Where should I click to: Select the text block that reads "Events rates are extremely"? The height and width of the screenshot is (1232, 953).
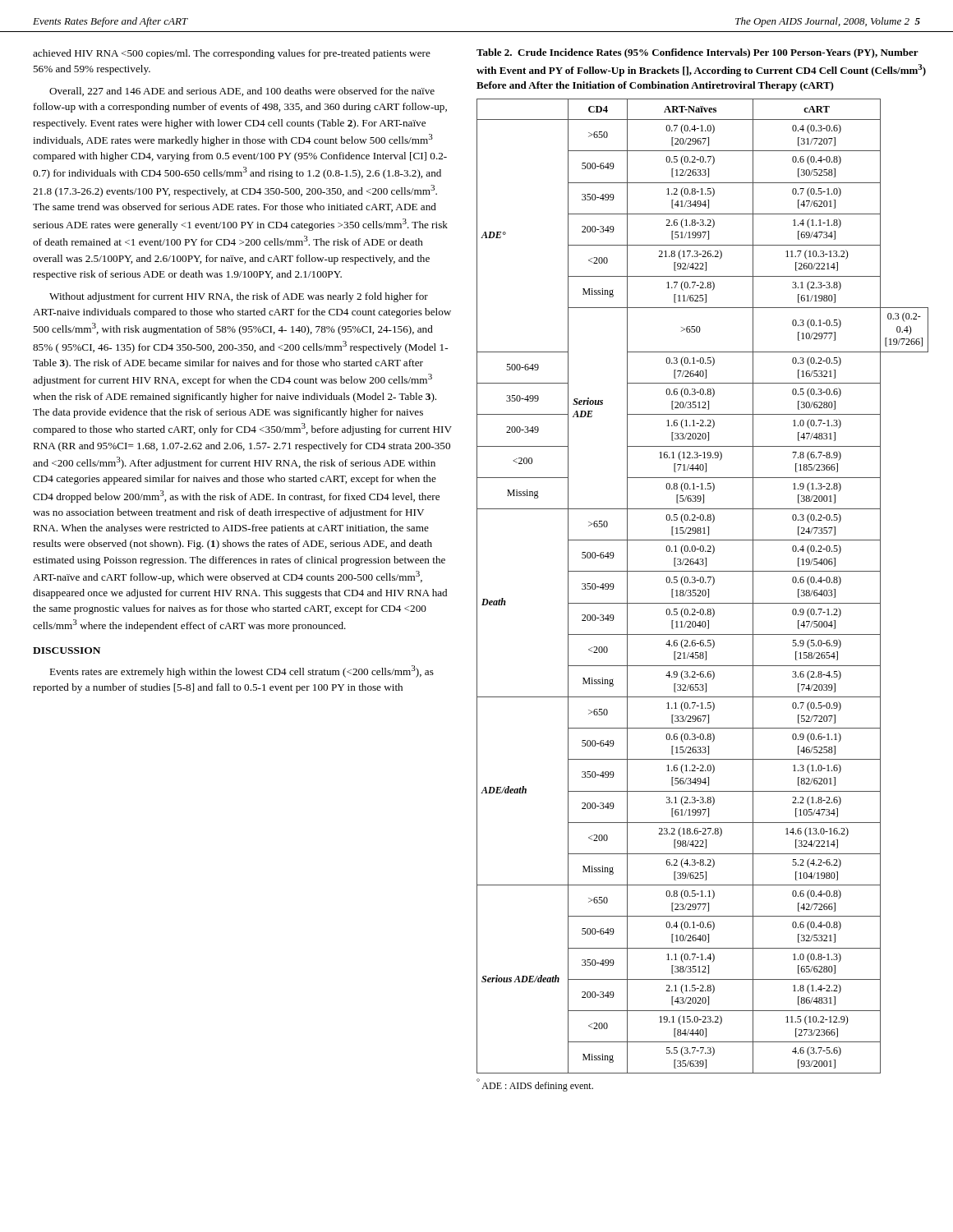click(x=242, y=678)
